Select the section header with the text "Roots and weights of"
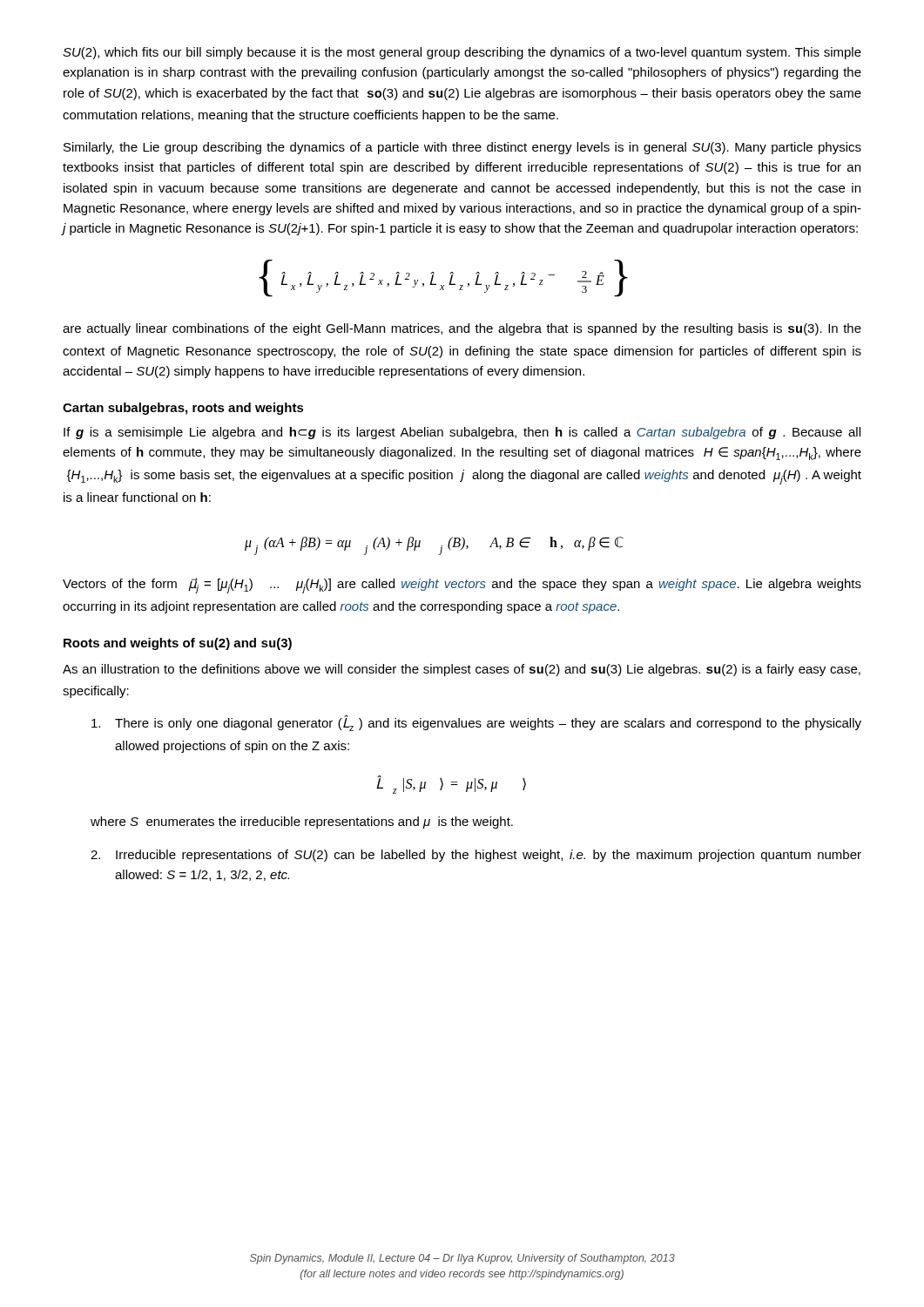The height and width of the screenshot is (1307, 924). [178, 643]
